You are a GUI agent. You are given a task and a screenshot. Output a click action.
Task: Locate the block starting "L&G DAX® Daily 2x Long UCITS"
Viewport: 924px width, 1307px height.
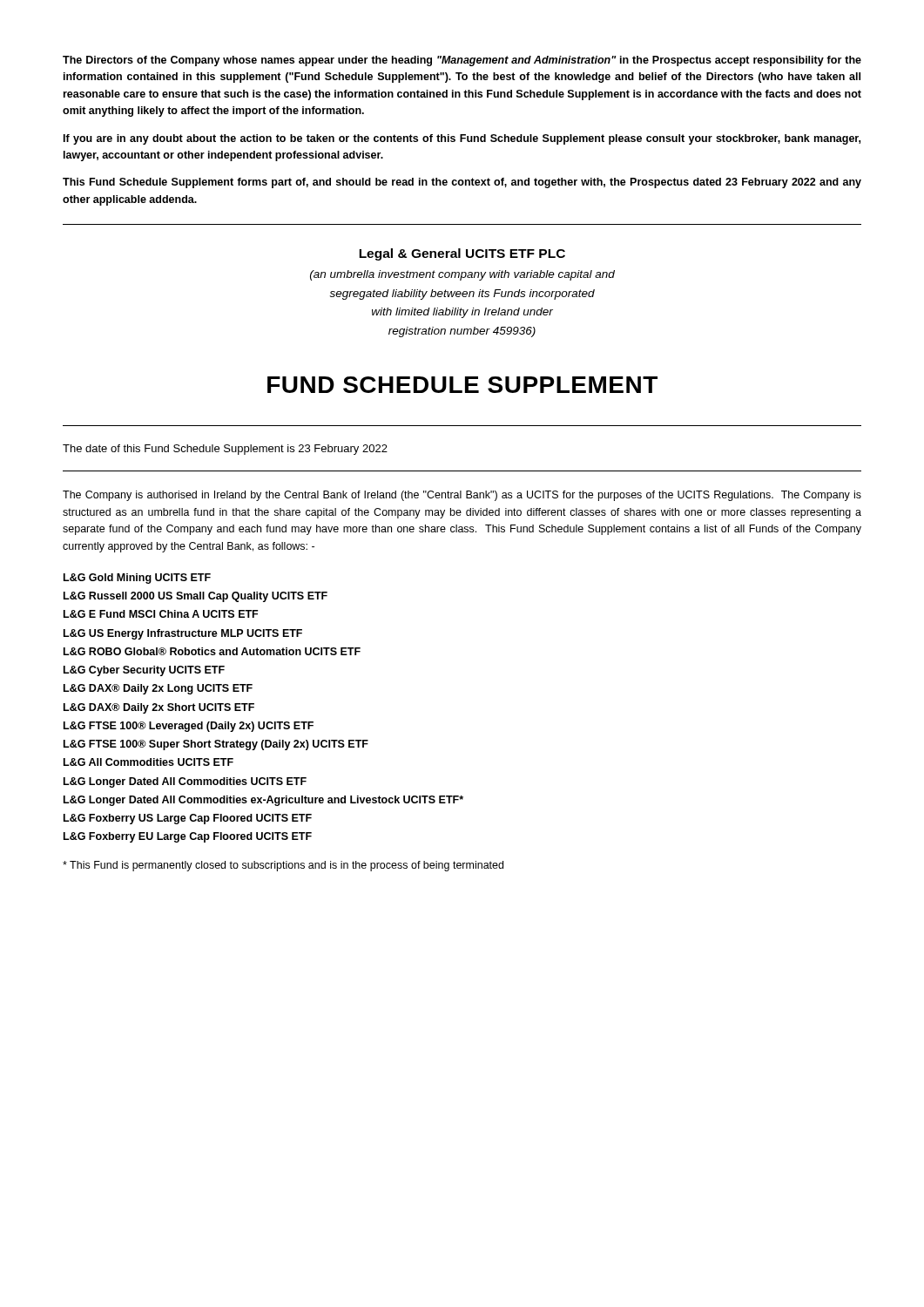click(x=158, y=689)
